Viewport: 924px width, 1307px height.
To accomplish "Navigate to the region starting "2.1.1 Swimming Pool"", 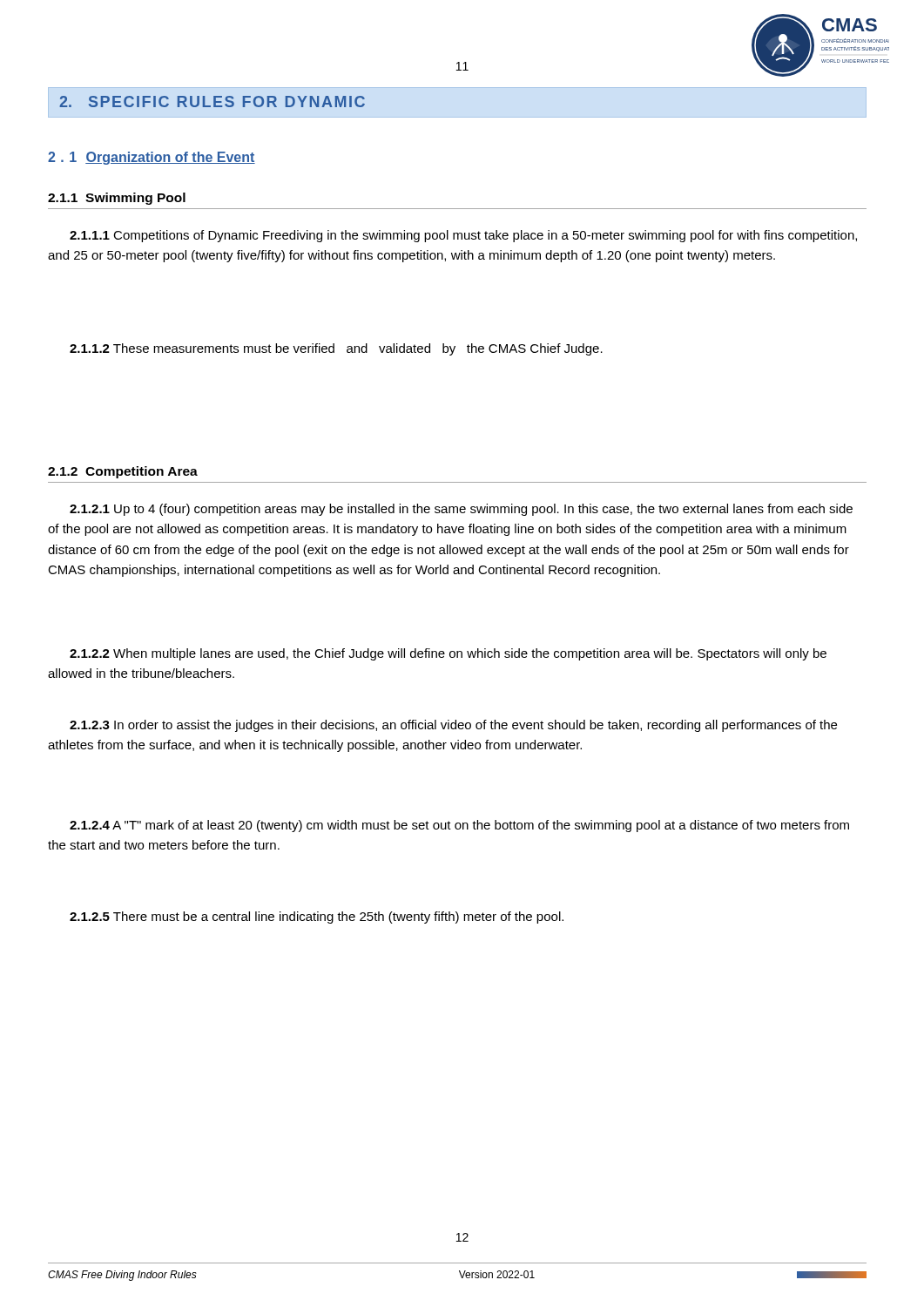I will (117, 197).
